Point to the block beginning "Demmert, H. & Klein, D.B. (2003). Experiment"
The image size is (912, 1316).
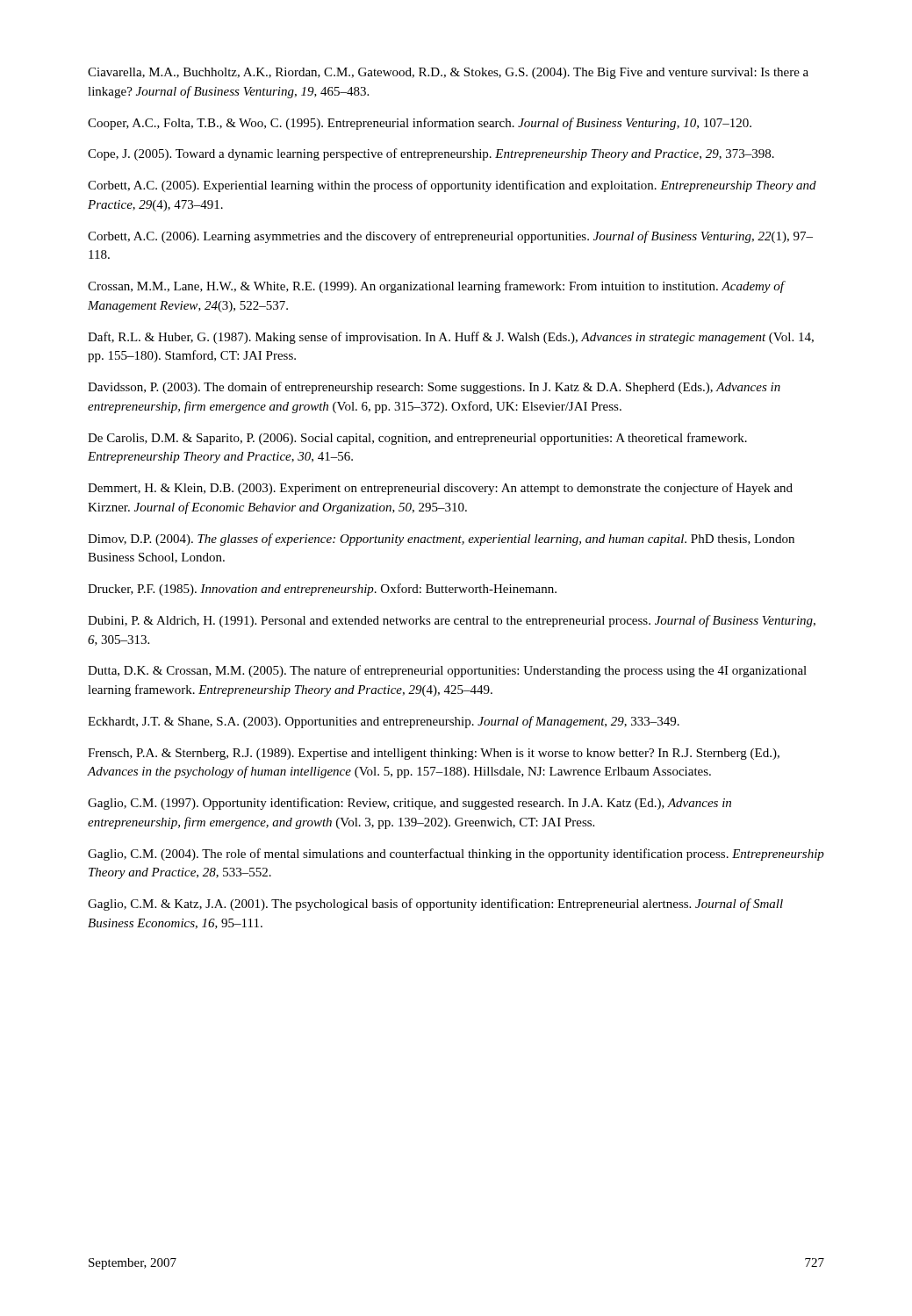(x=440, y=497)
